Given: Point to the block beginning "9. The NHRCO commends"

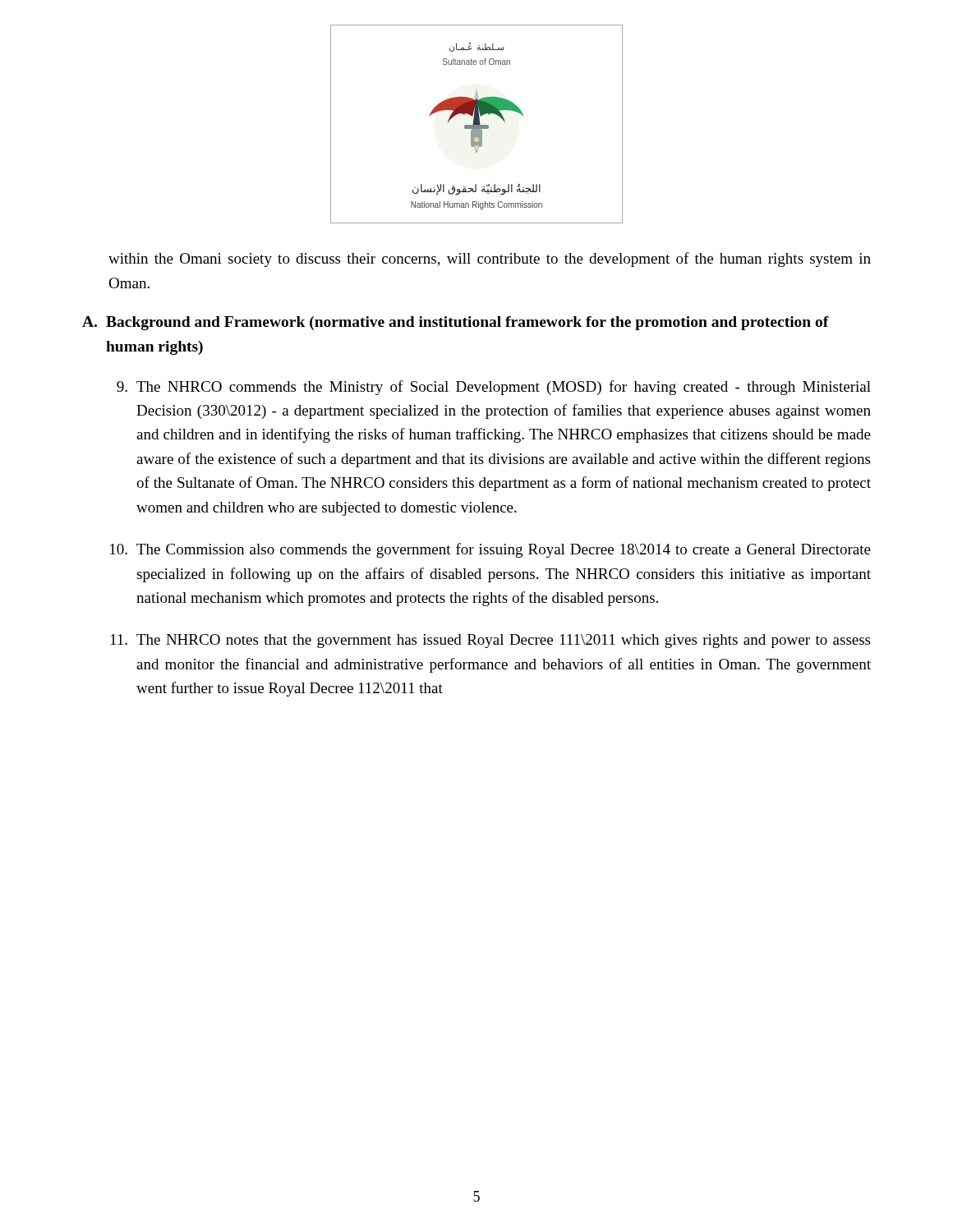Looking at the screenshot, I should click(476, 447).
